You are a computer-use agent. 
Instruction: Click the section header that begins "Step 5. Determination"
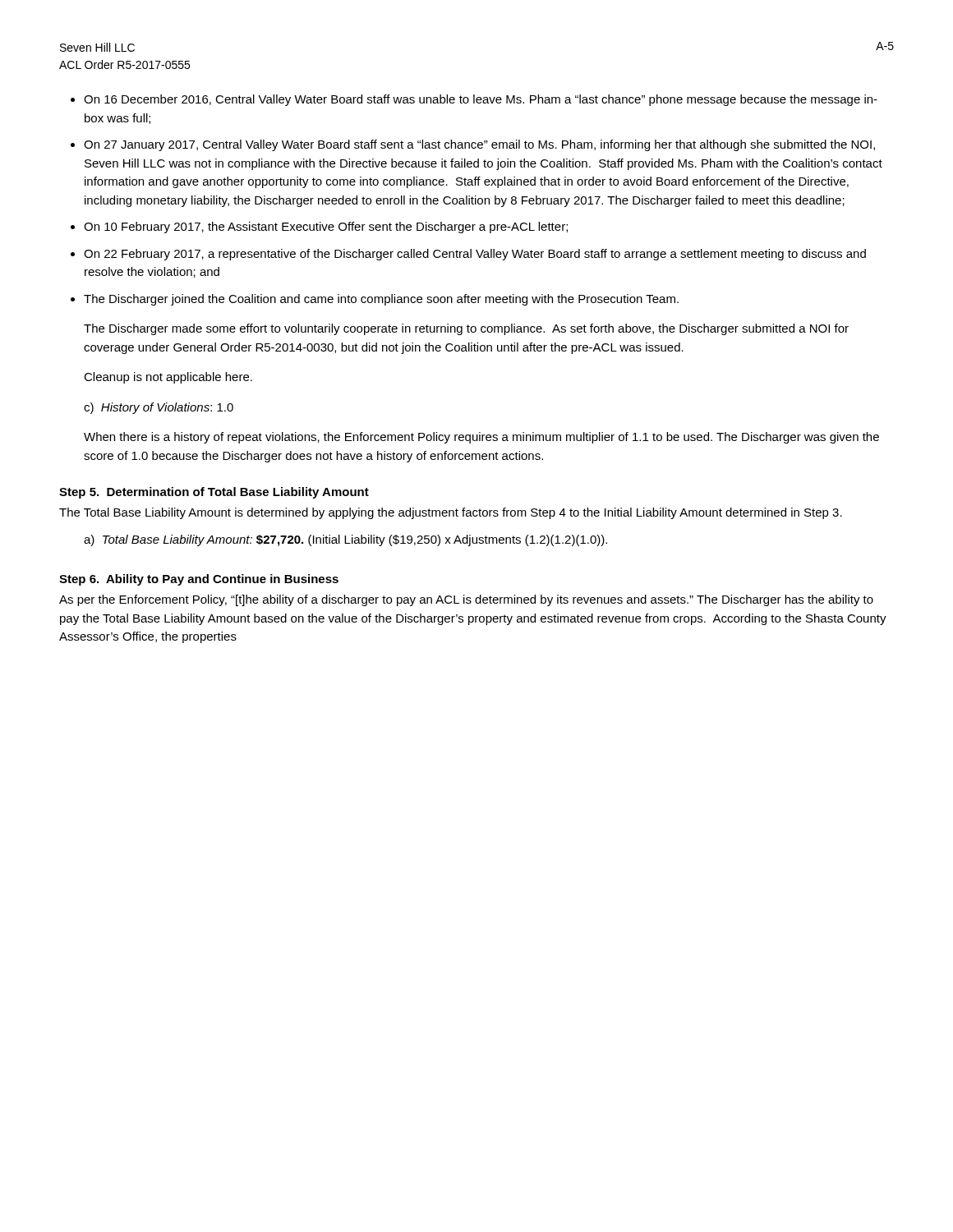click(214, 492)
